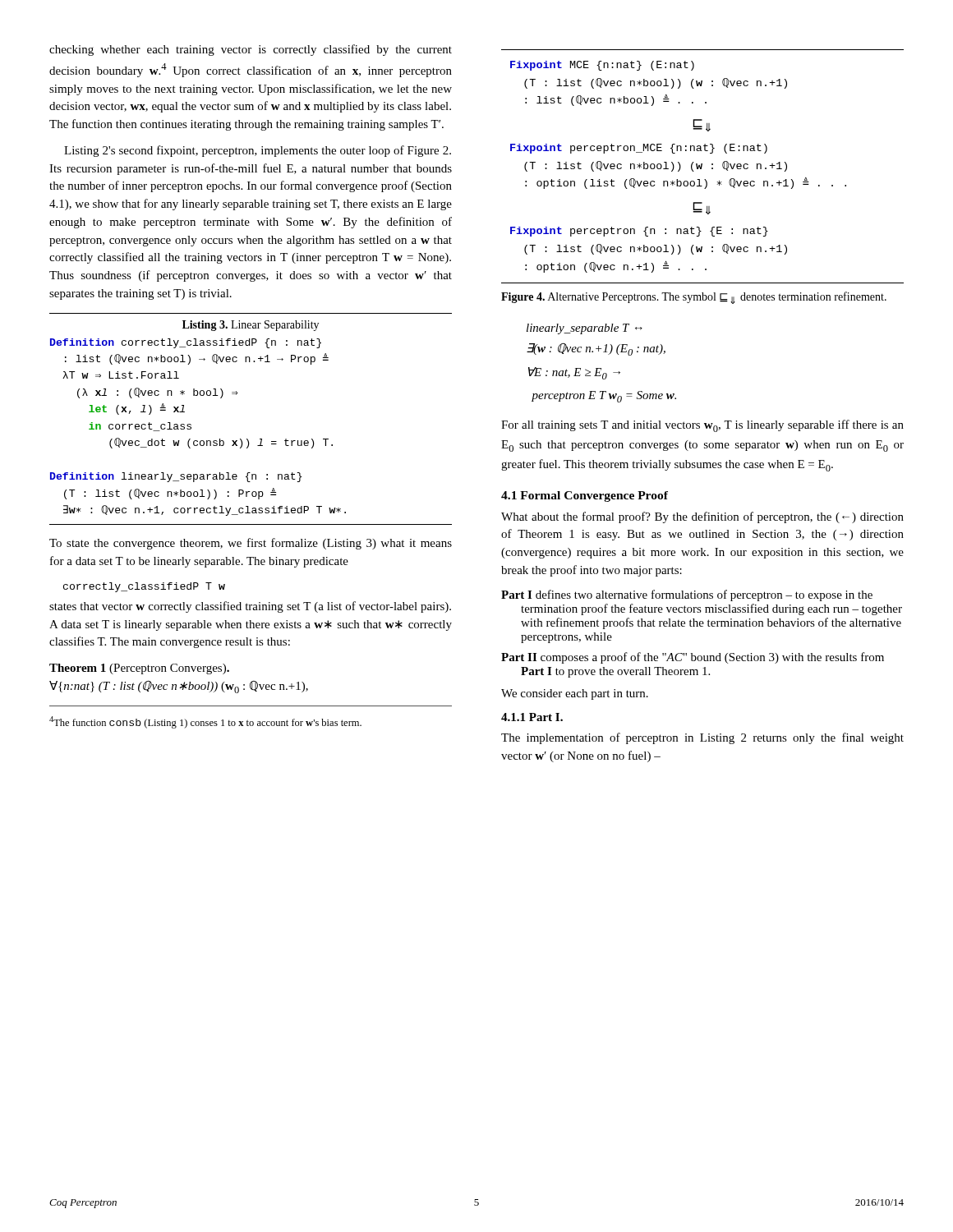The height and width of the screenshot is (1232, 953).
Task: Select a footnote
Action: (251, 722)
